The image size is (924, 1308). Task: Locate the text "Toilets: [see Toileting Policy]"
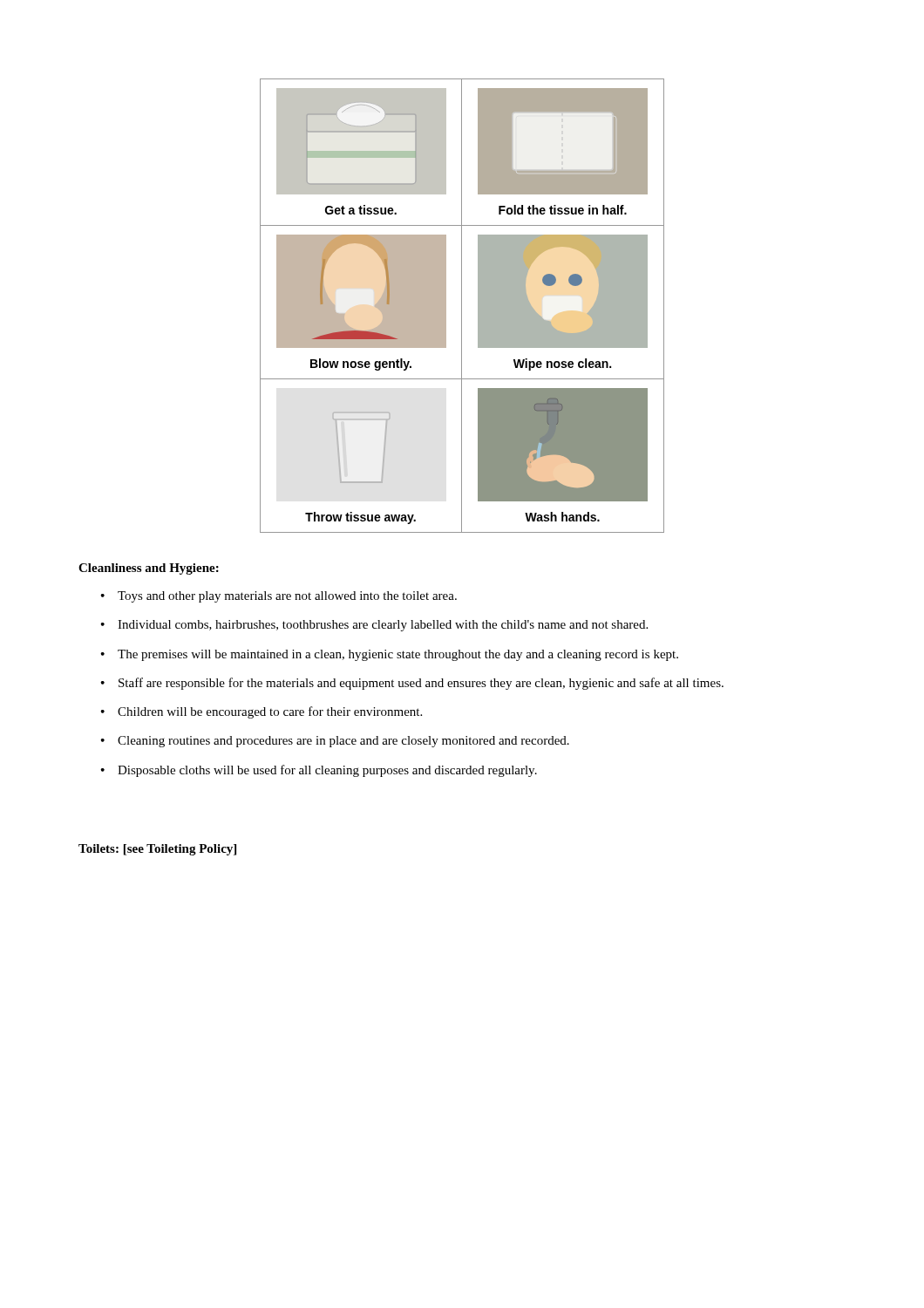(158, 848)
